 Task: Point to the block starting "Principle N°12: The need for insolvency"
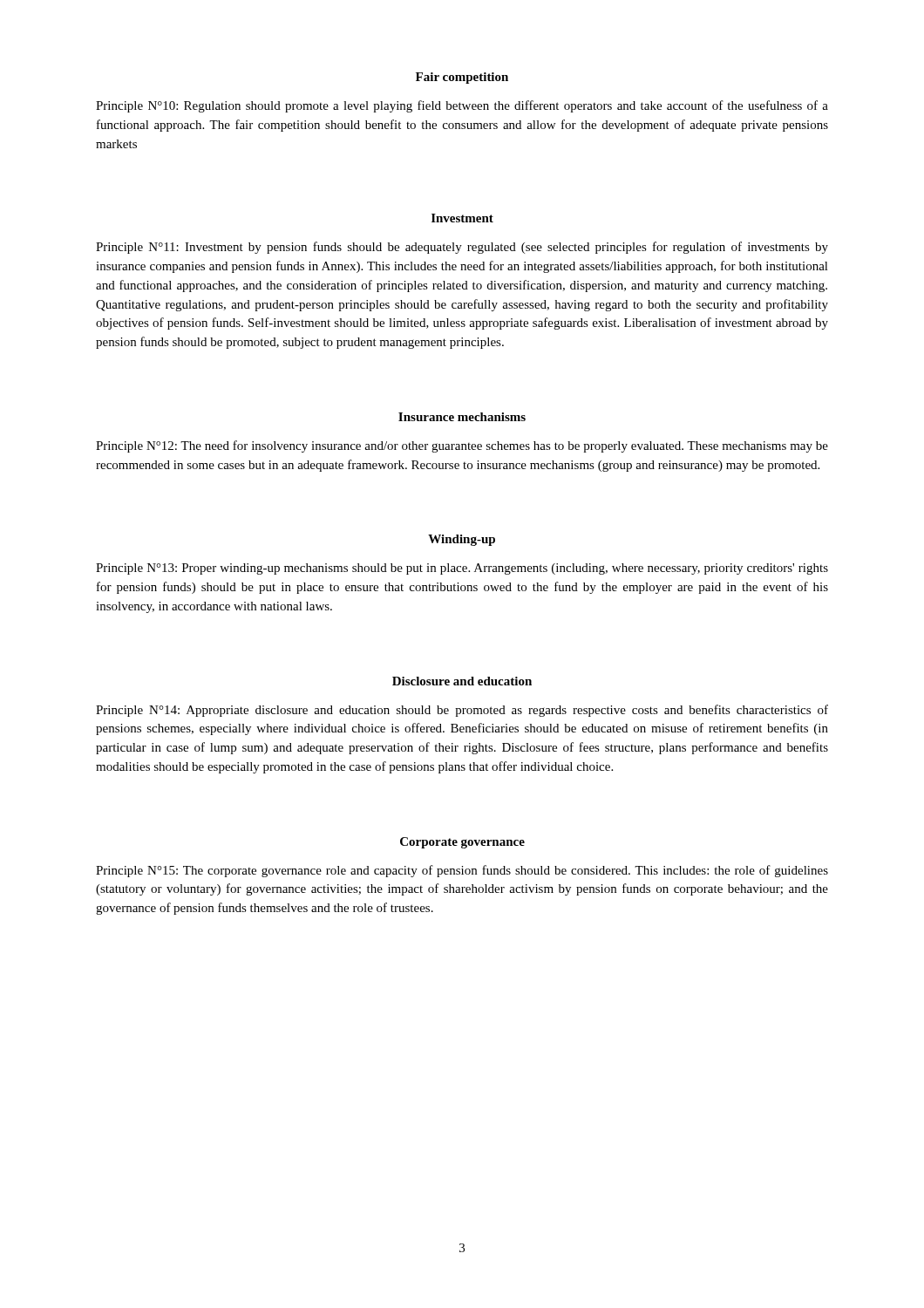click(x=462, y=455)
